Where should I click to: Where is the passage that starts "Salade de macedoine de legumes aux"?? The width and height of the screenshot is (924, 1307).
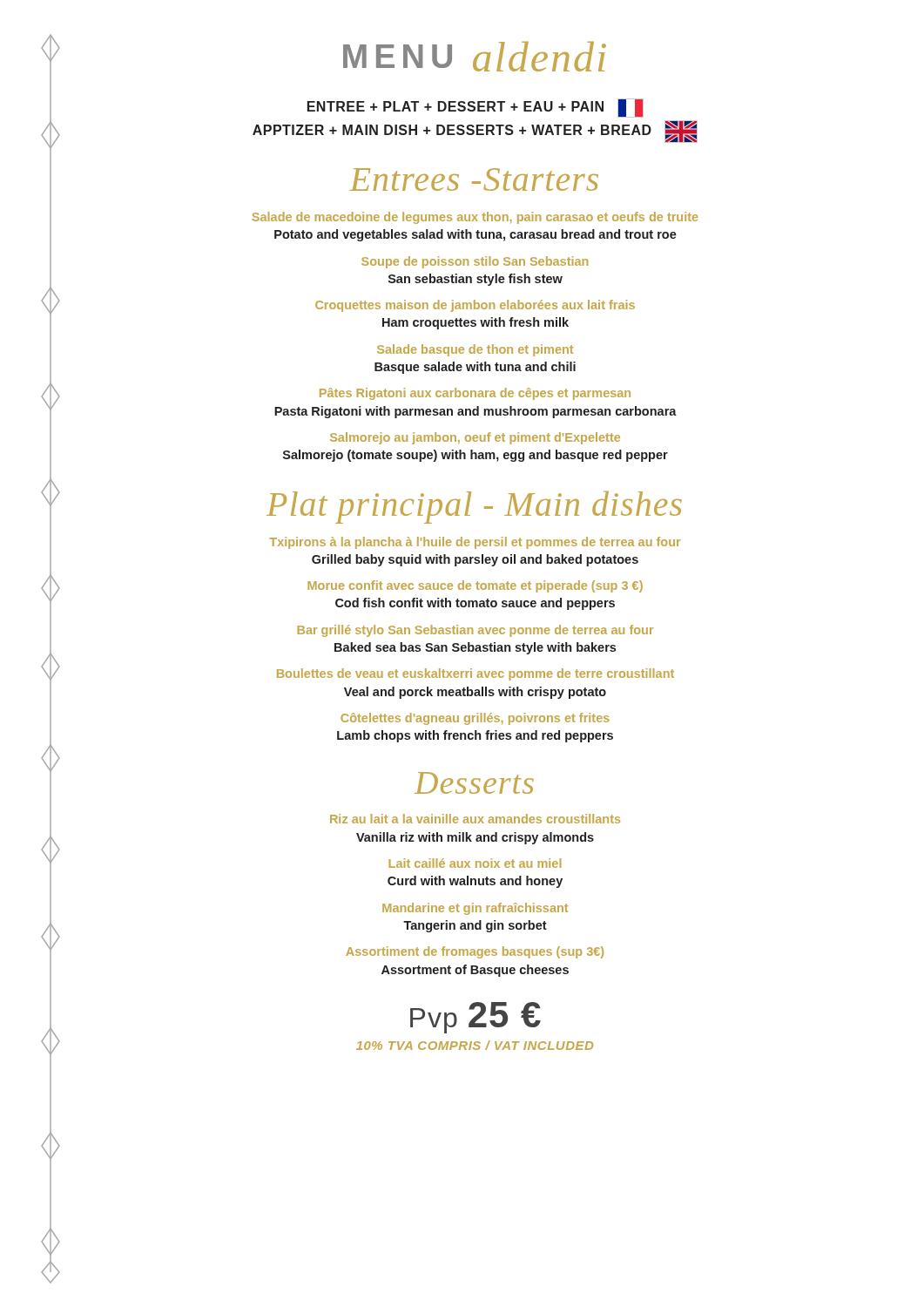click(x=475, y=226)
